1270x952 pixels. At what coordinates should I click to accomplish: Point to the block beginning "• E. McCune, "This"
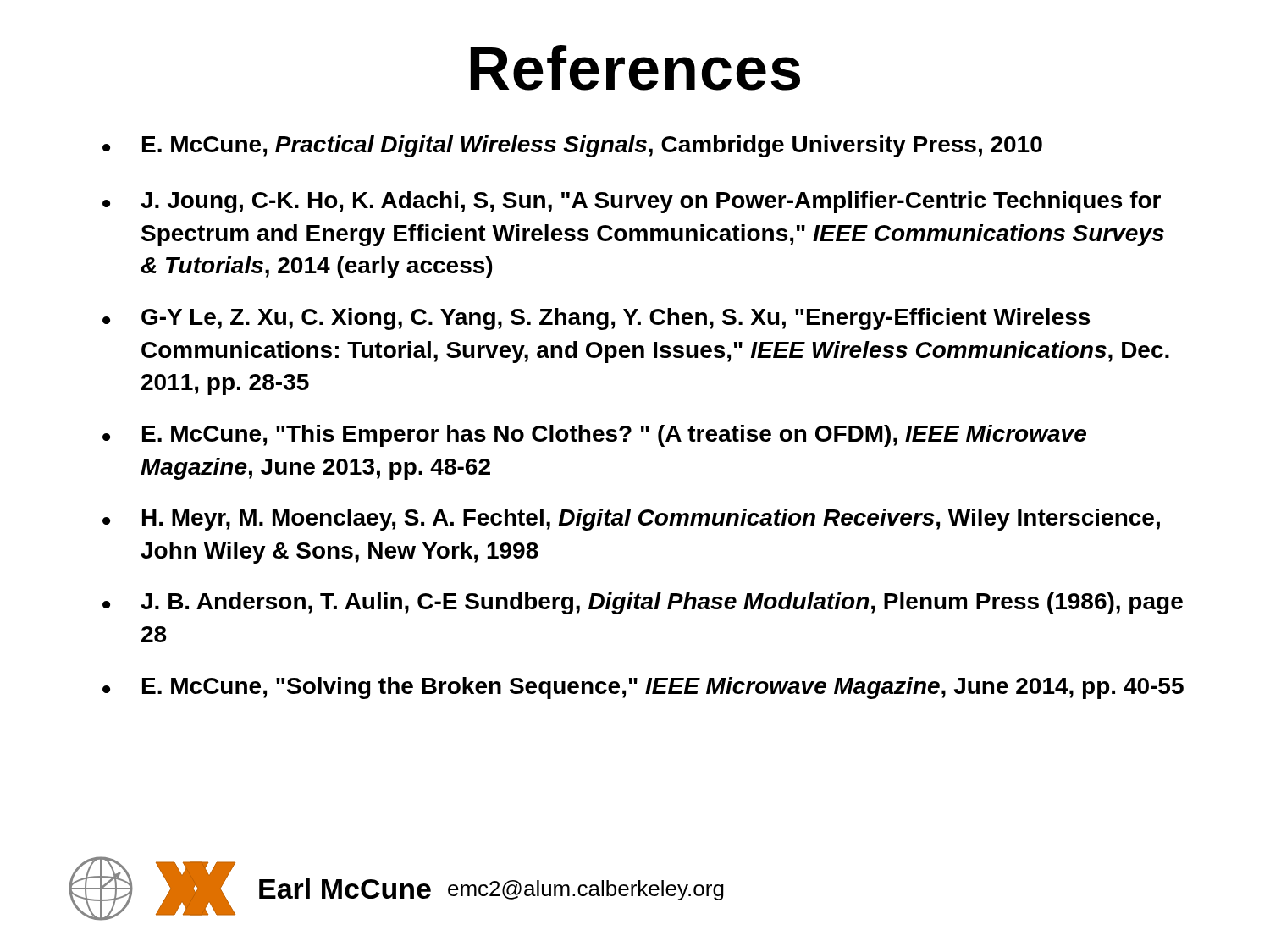coord(594,436)
